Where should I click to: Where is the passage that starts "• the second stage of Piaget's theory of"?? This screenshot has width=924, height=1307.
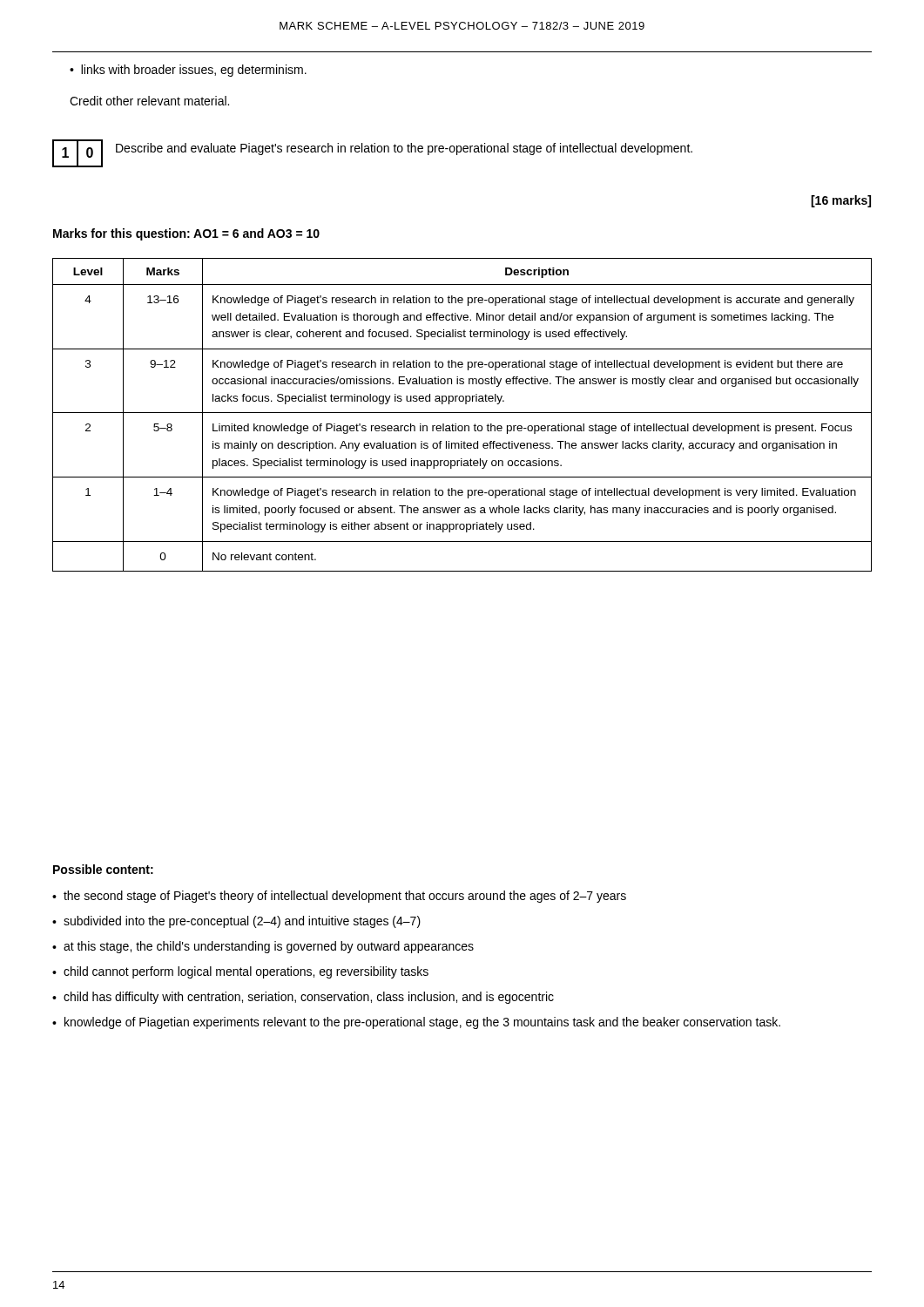(339, 897)
